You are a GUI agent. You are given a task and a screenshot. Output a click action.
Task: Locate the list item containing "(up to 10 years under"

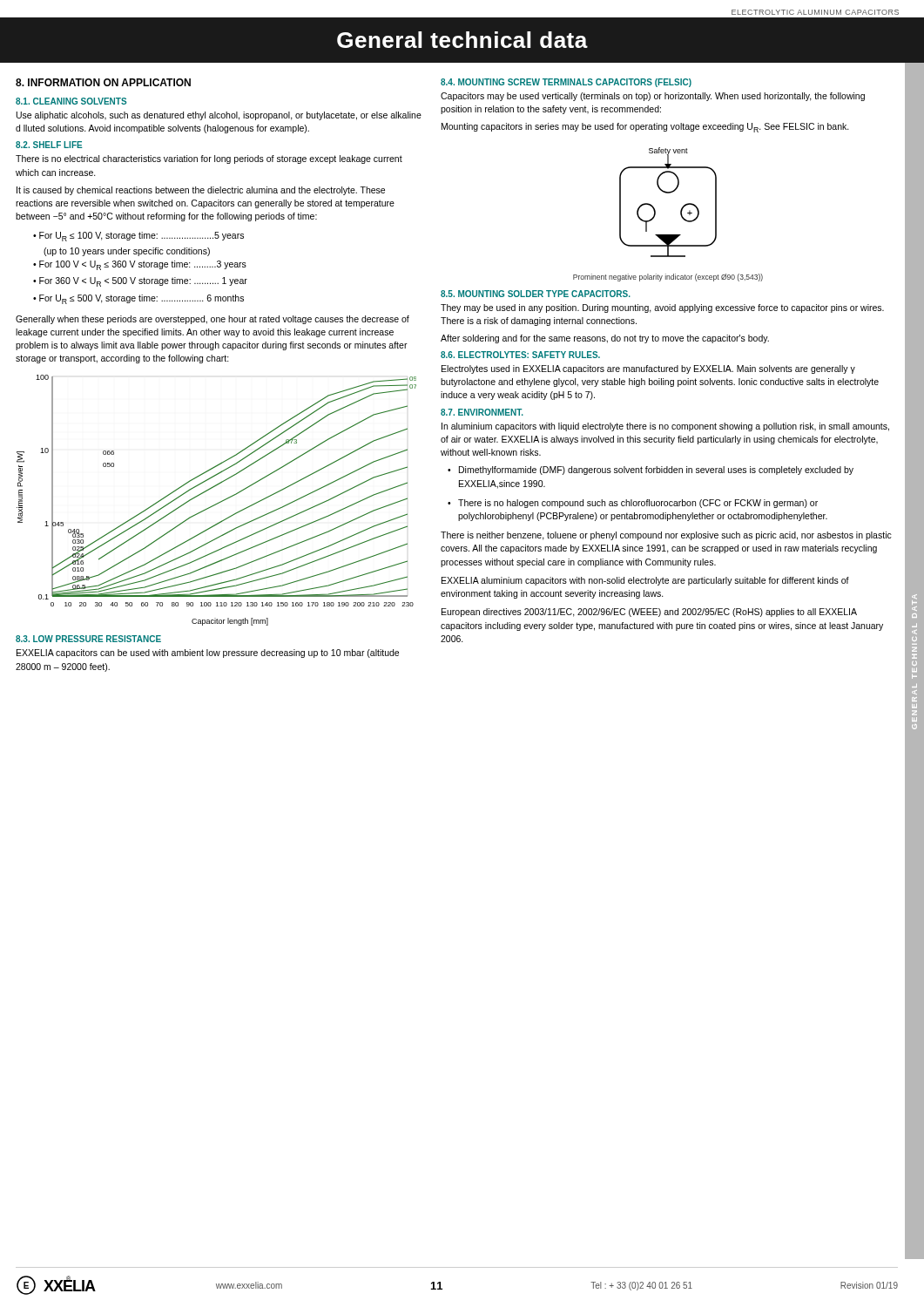point(127,251)
